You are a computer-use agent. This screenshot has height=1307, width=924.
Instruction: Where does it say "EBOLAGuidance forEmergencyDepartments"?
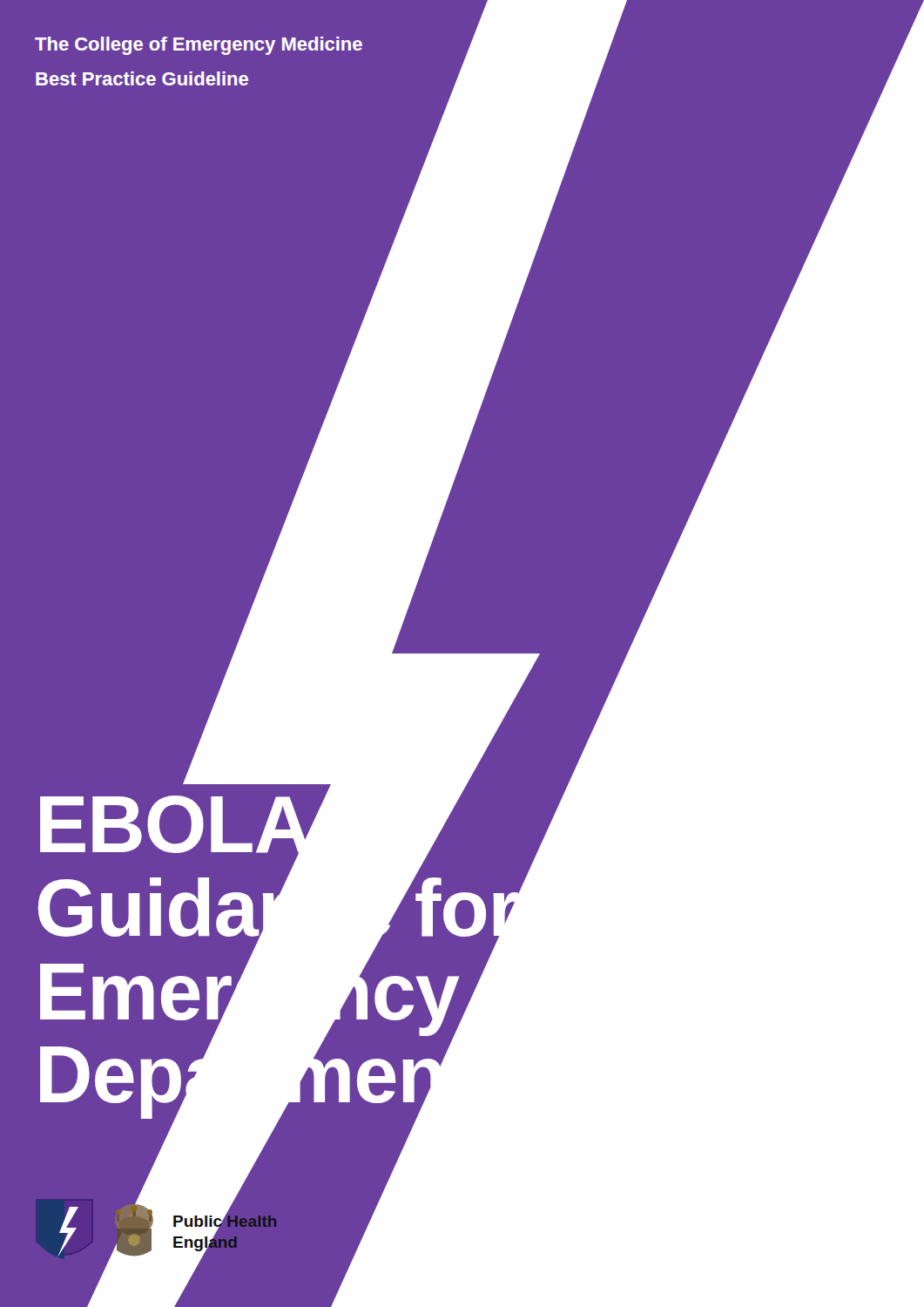pyautogui.click(x=277, y=950)
